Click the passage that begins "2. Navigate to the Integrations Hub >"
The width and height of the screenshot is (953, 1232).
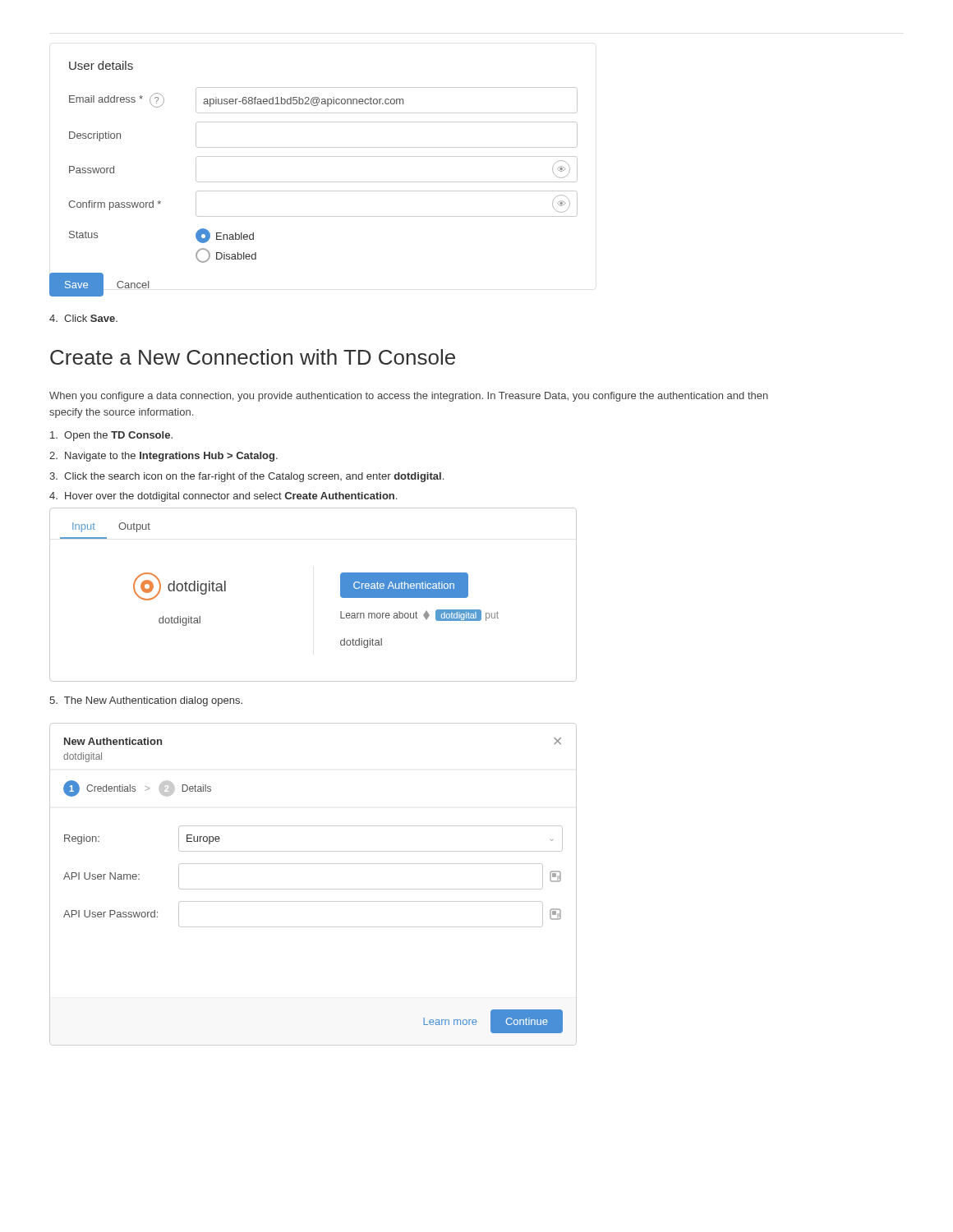tap(164, 455)
